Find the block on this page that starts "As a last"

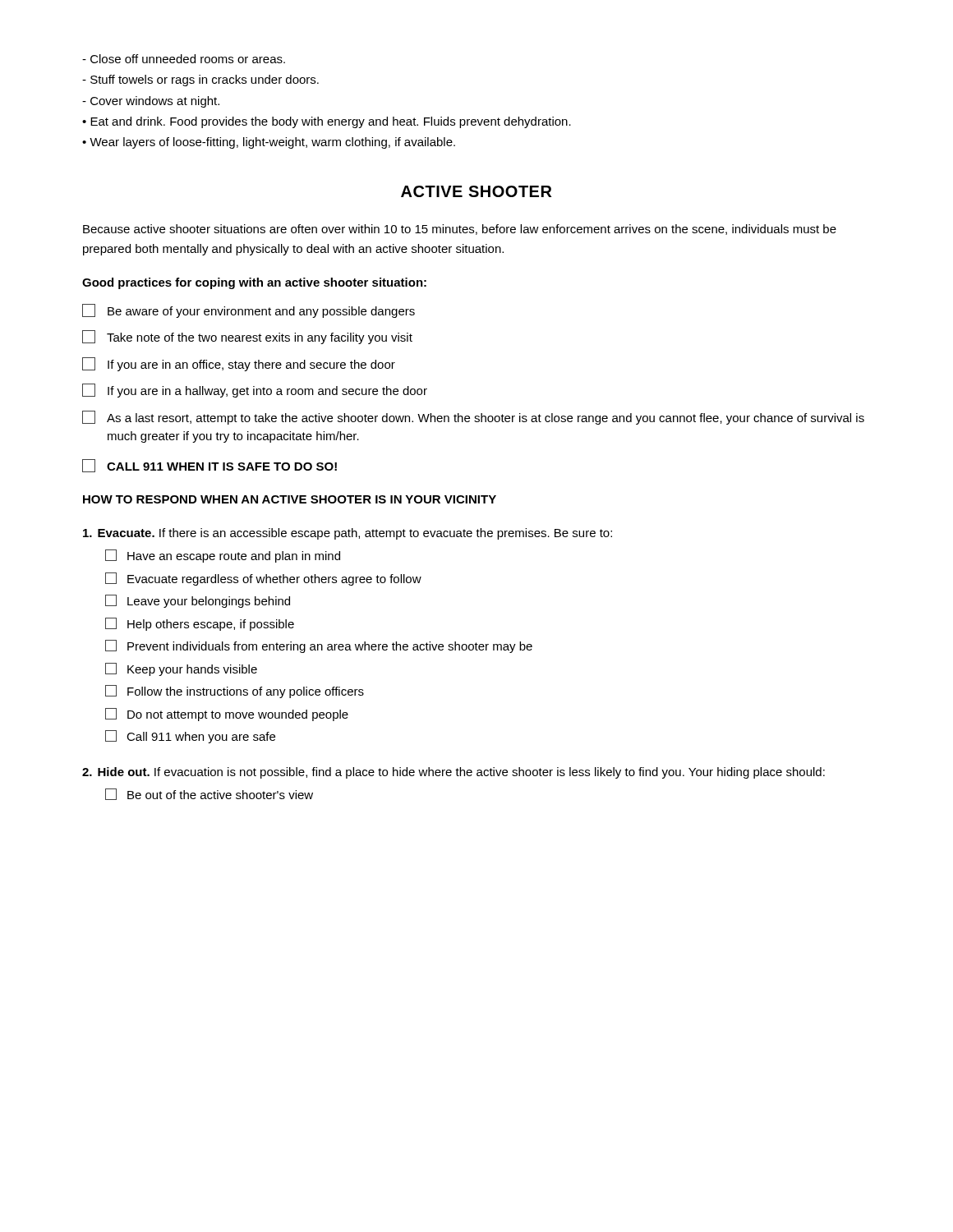(476, 427)
